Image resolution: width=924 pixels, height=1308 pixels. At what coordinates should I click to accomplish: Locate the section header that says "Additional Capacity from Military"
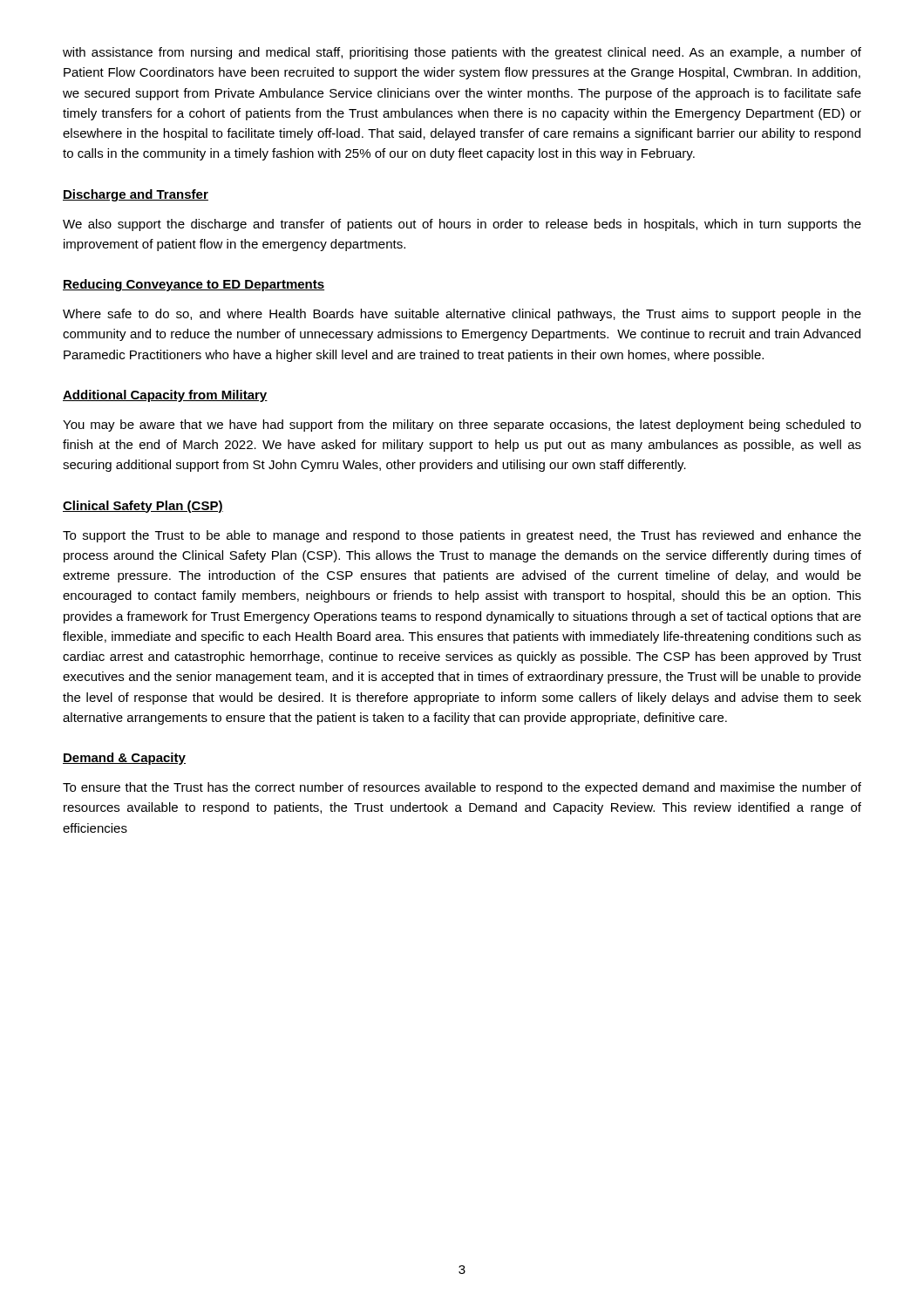coord(165,394)
